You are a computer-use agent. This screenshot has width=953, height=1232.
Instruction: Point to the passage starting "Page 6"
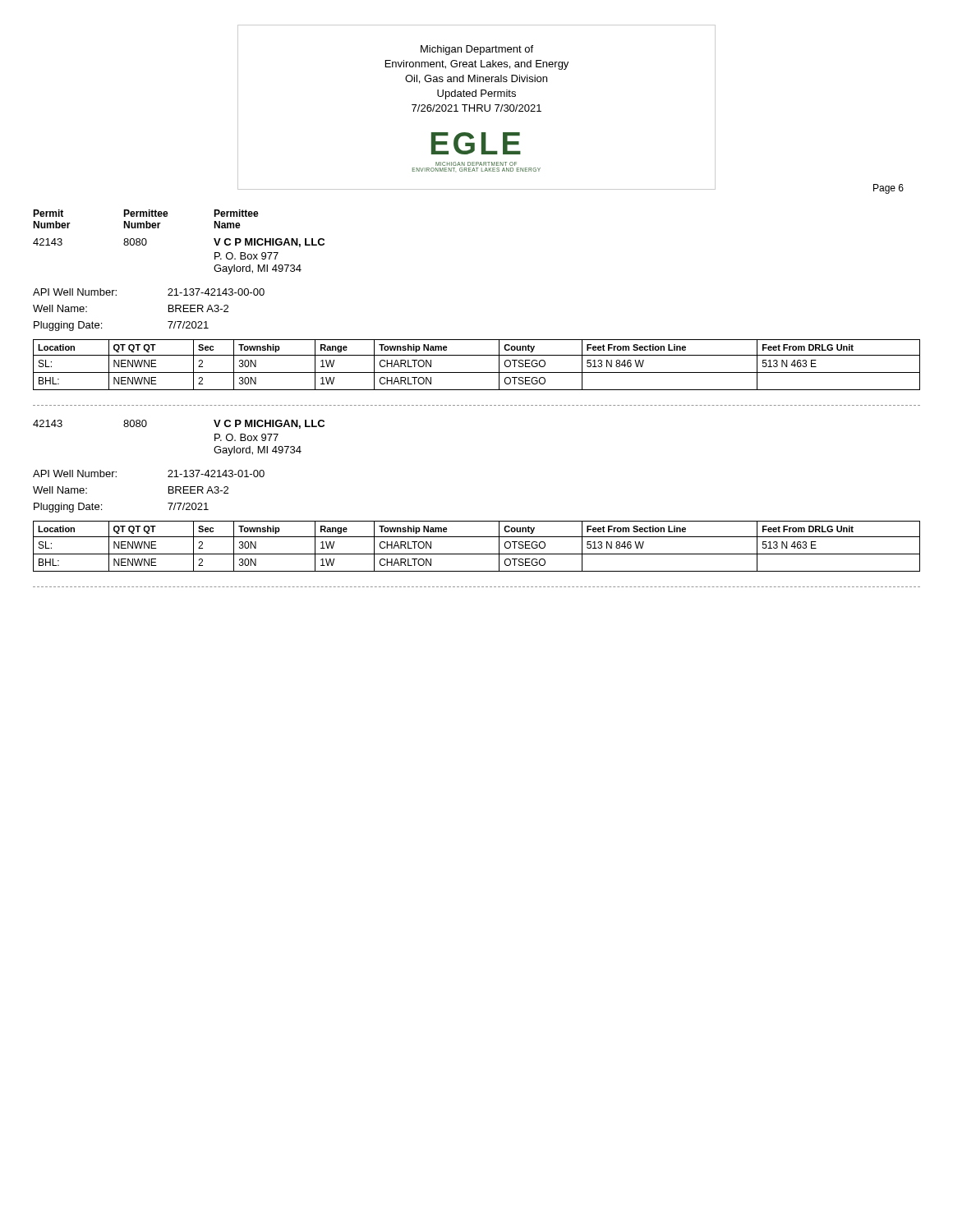[888, 188]
